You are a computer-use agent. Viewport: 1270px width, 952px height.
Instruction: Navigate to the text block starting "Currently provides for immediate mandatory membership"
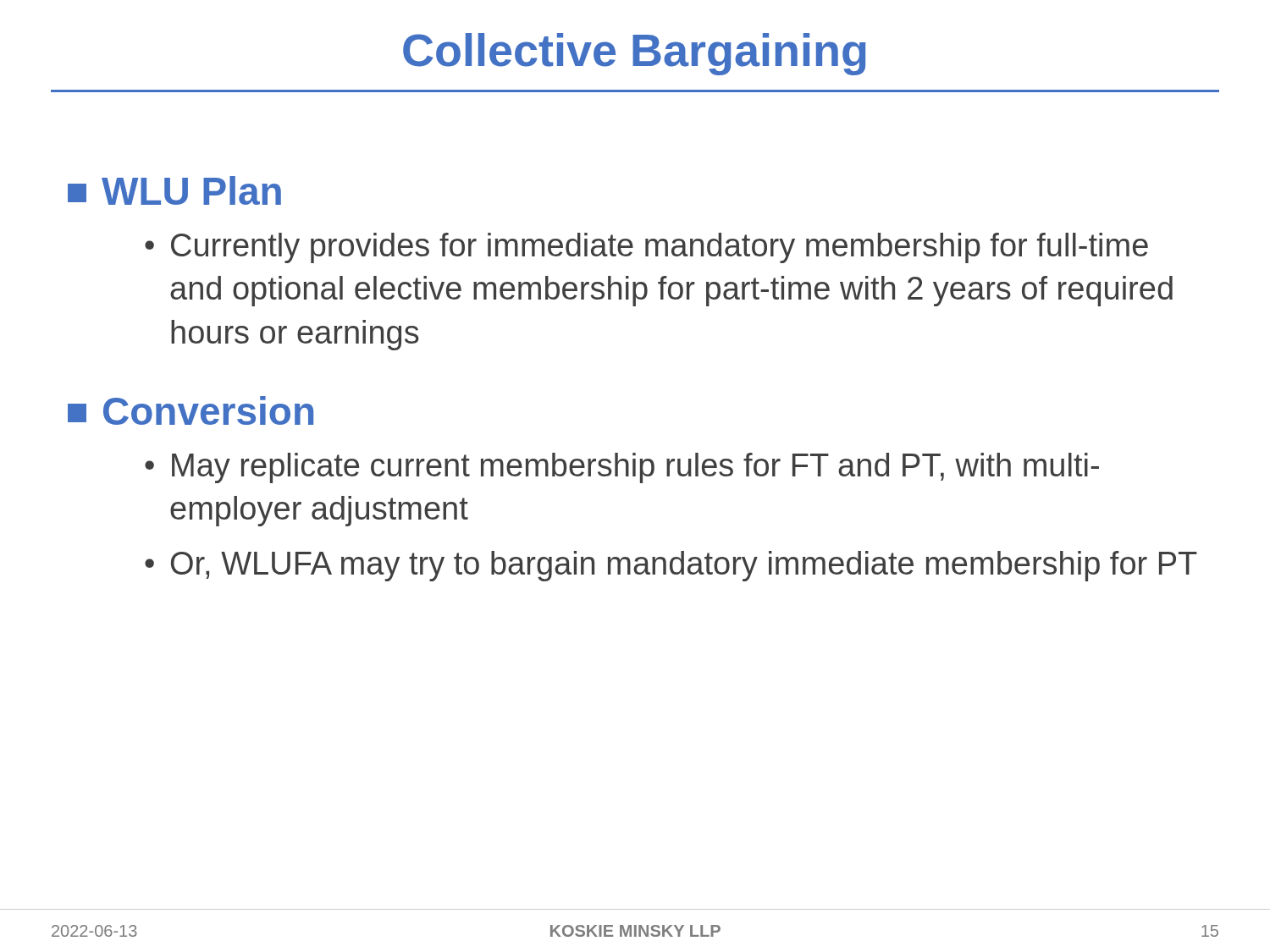coord(672,289)
